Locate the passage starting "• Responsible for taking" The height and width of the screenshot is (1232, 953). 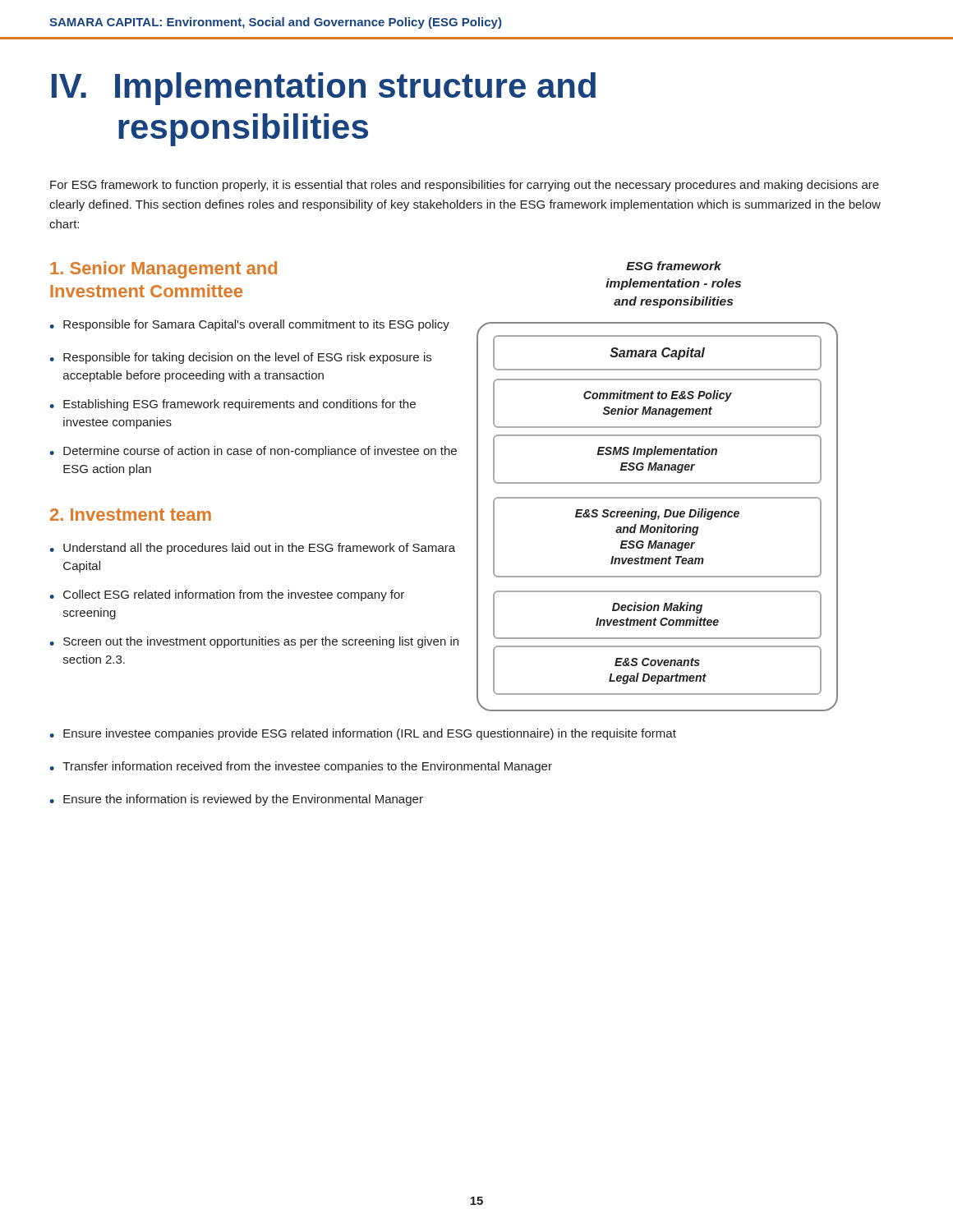(255, 367)
